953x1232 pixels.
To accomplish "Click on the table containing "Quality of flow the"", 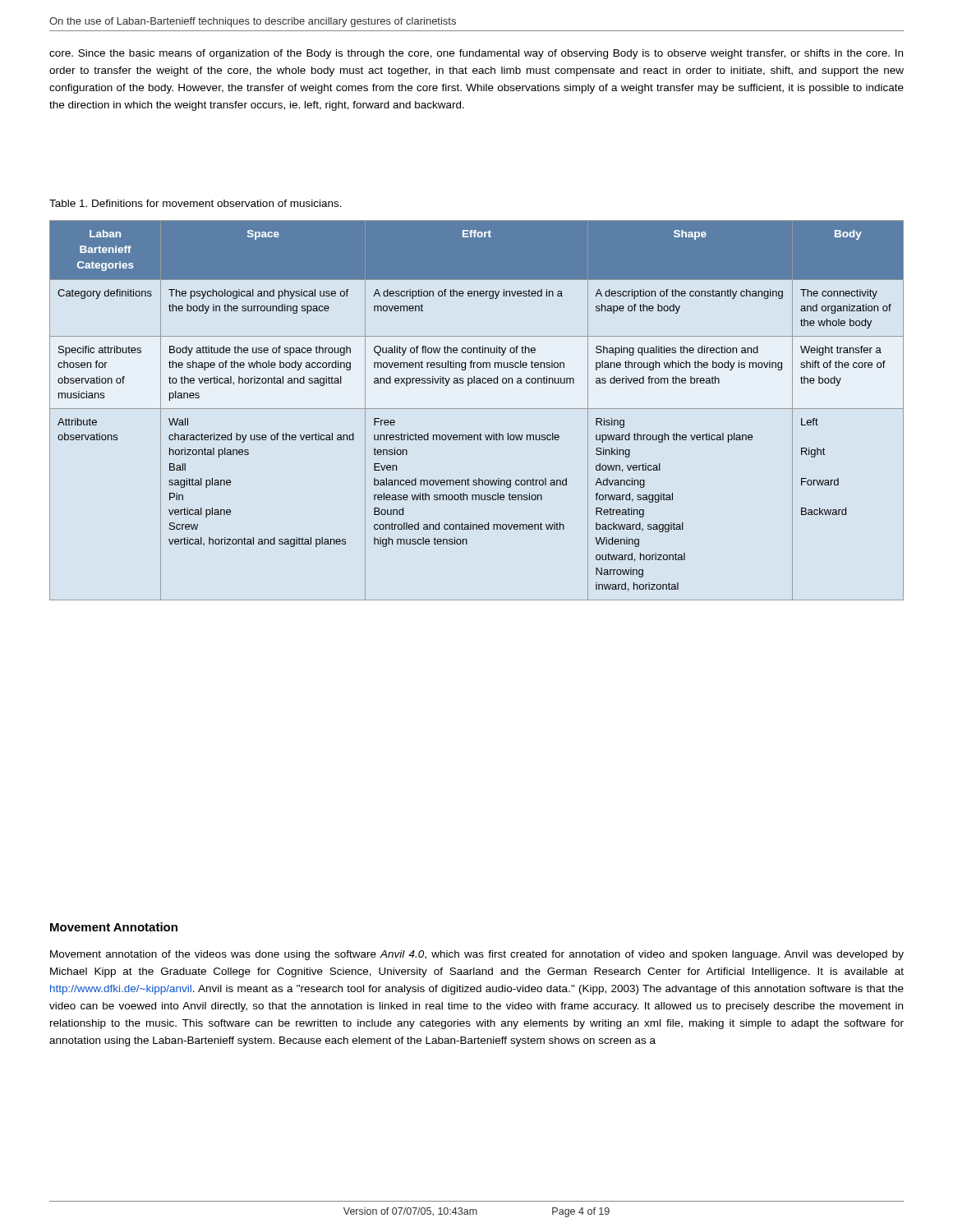I will pyautogui.click(x=476, y=410).
